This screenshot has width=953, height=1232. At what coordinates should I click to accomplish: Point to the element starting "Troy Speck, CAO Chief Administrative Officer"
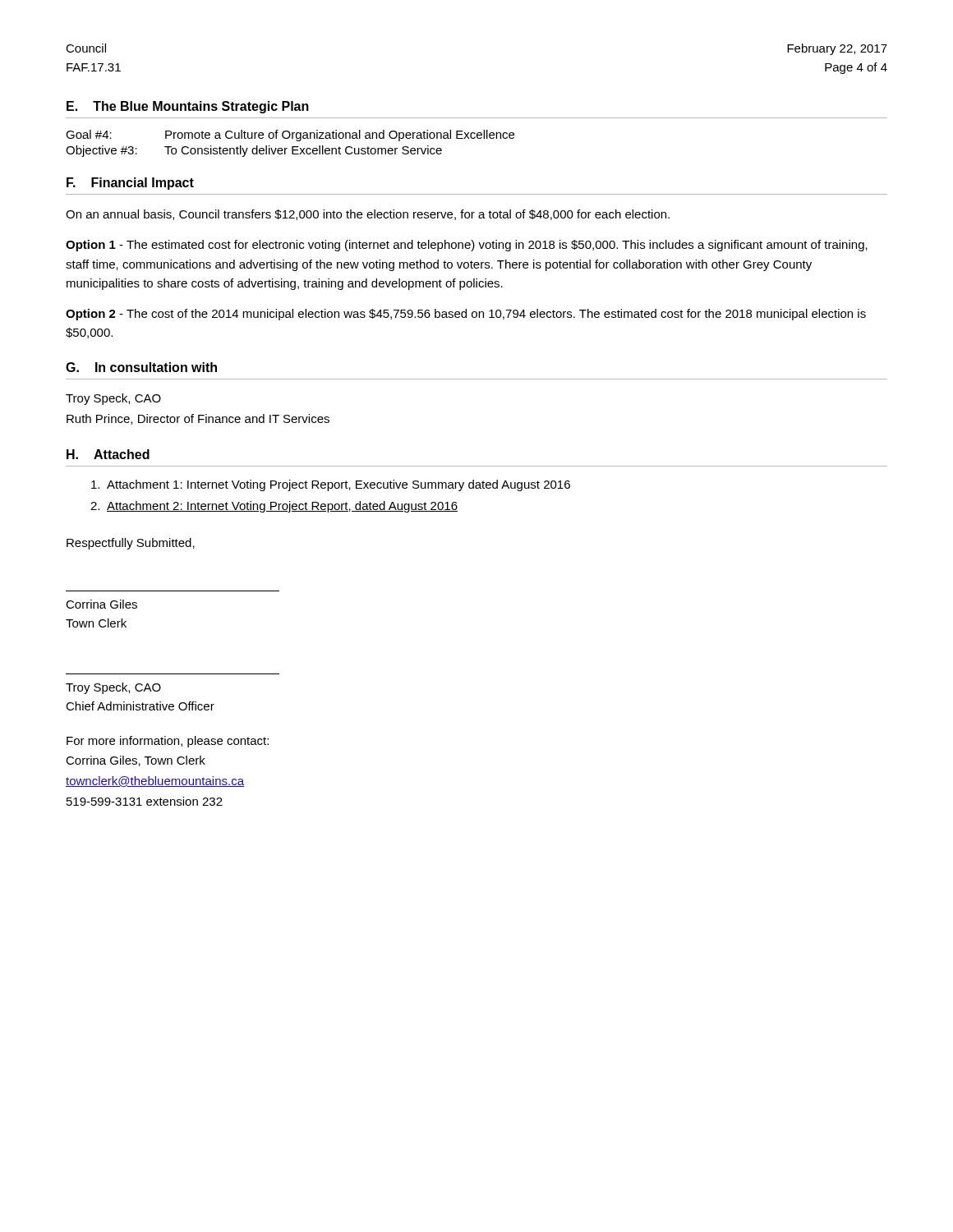pos(113,688)
